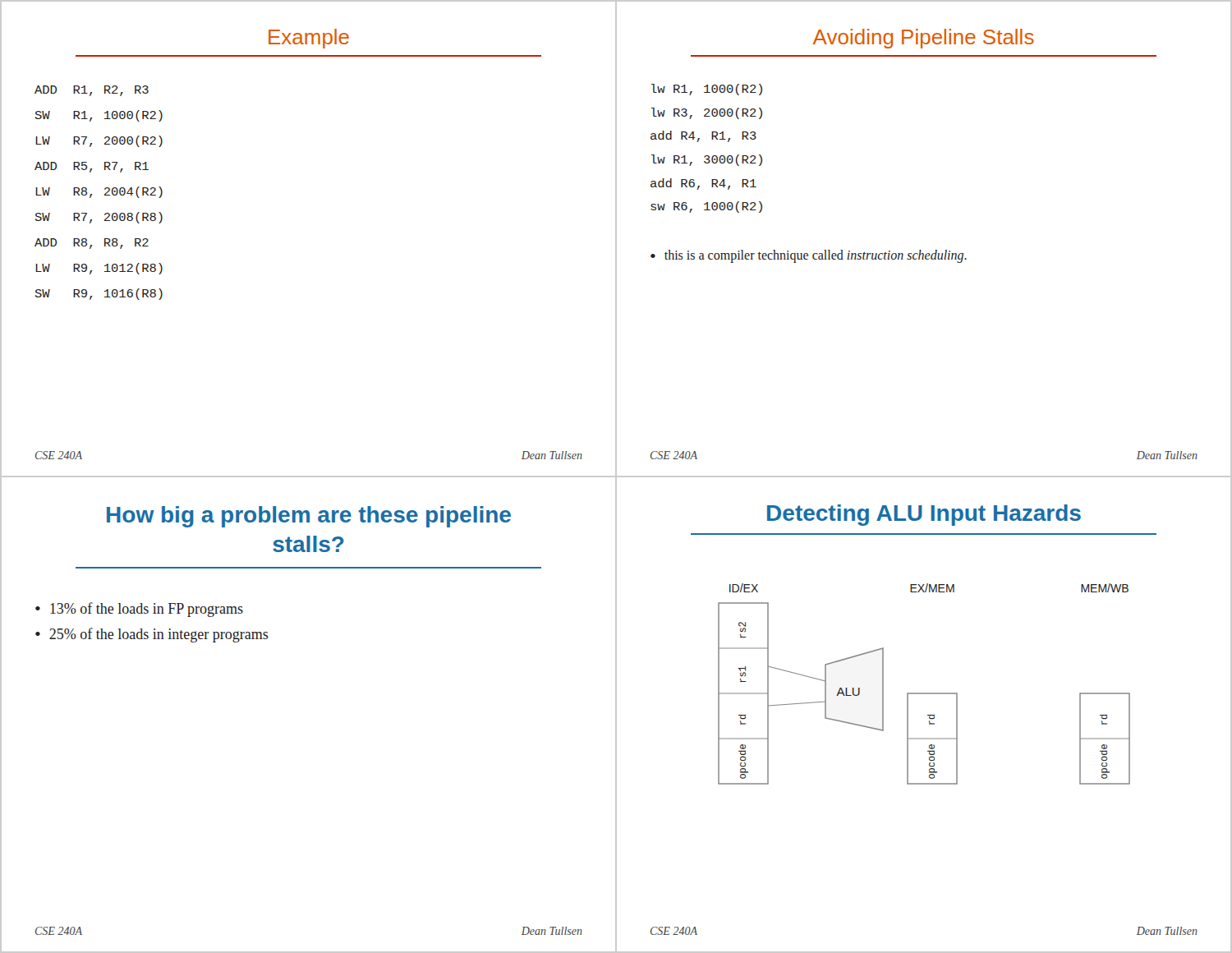Click the title that begins "How big a problem are these"
This screenshot has width=1232, height=953.
308,530
